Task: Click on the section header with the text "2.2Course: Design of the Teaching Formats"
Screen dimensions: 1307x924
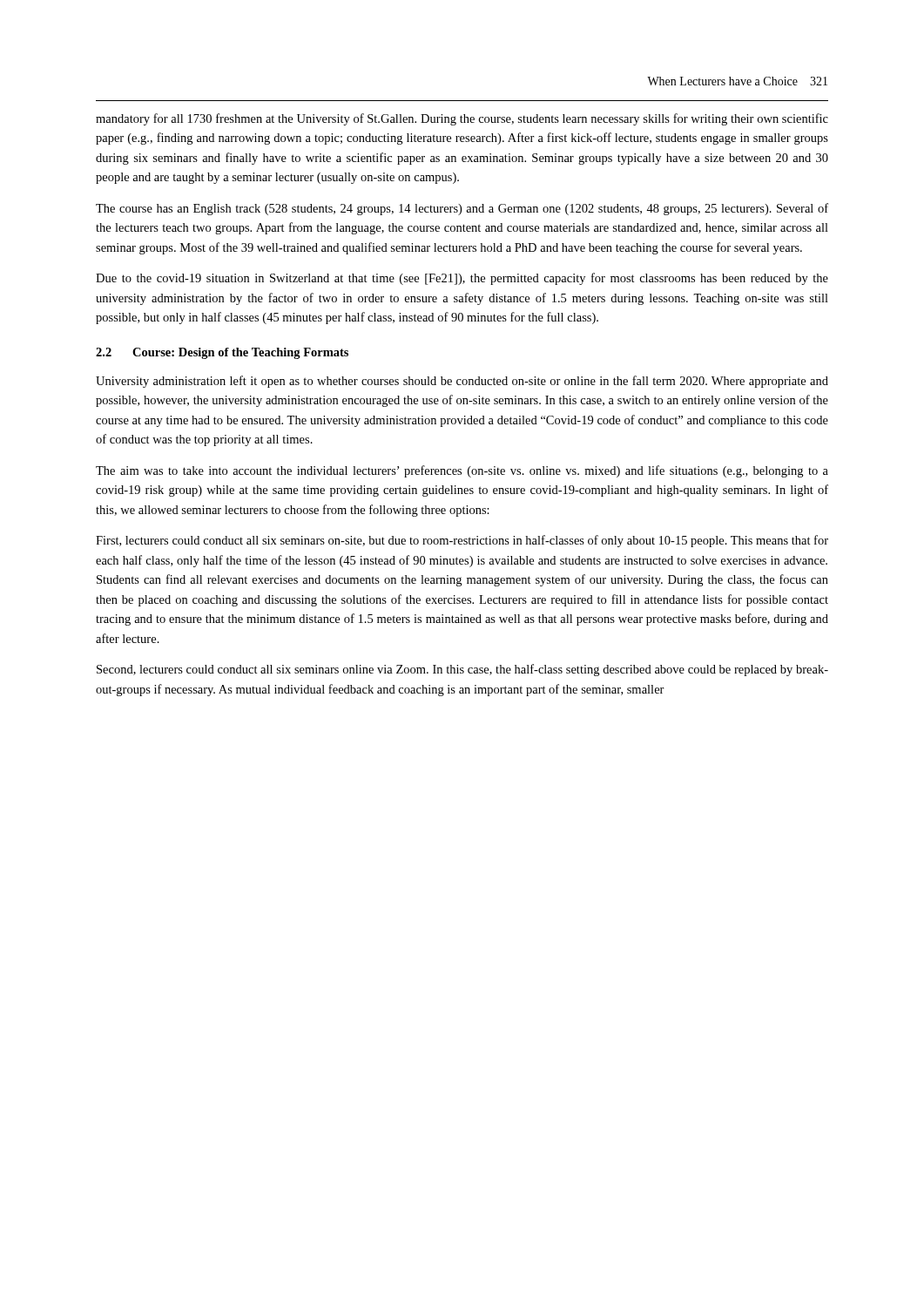Action: click(x=222, y=352)
